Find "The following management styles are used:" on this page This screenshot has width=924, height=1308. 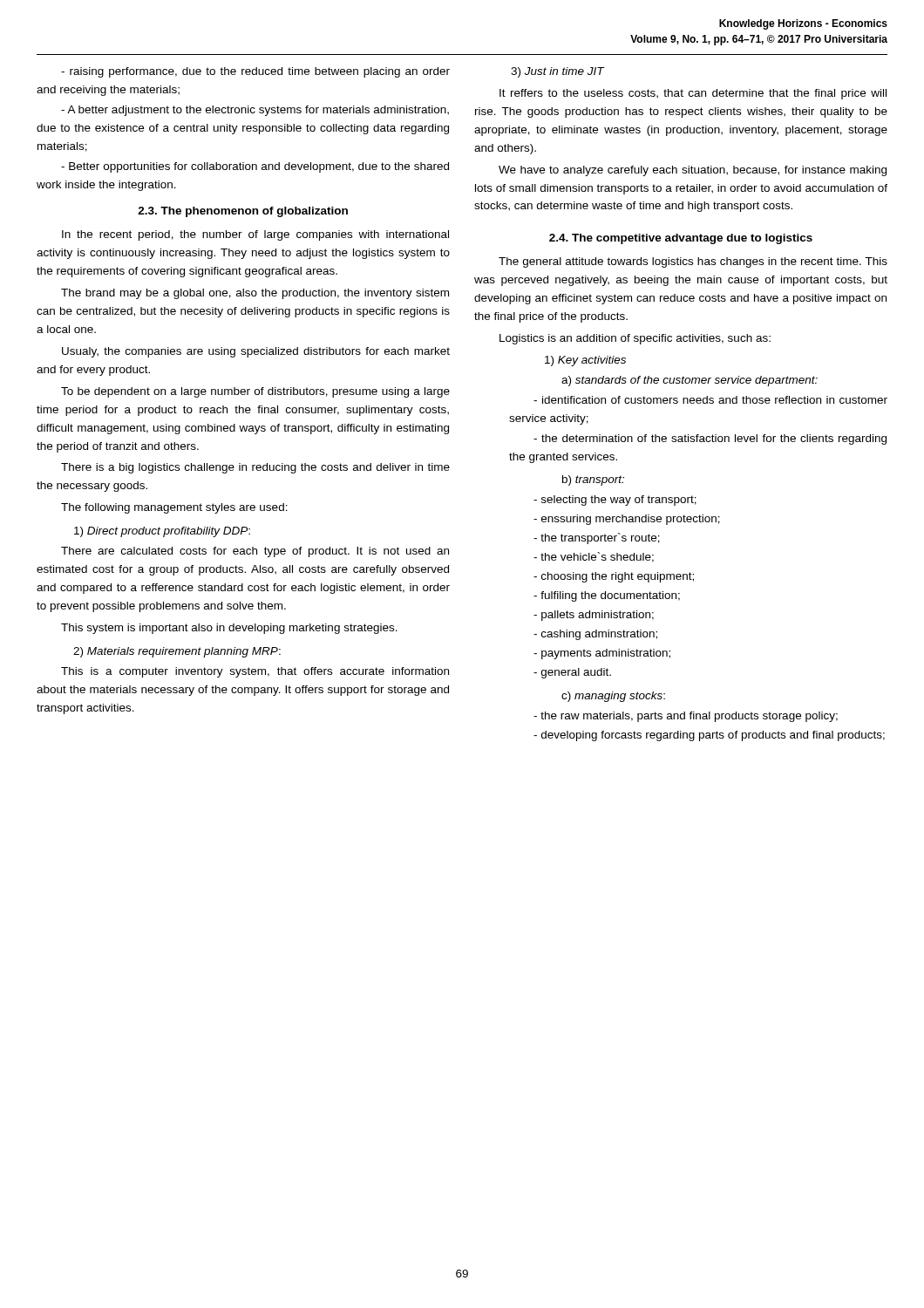click(174, 507)
